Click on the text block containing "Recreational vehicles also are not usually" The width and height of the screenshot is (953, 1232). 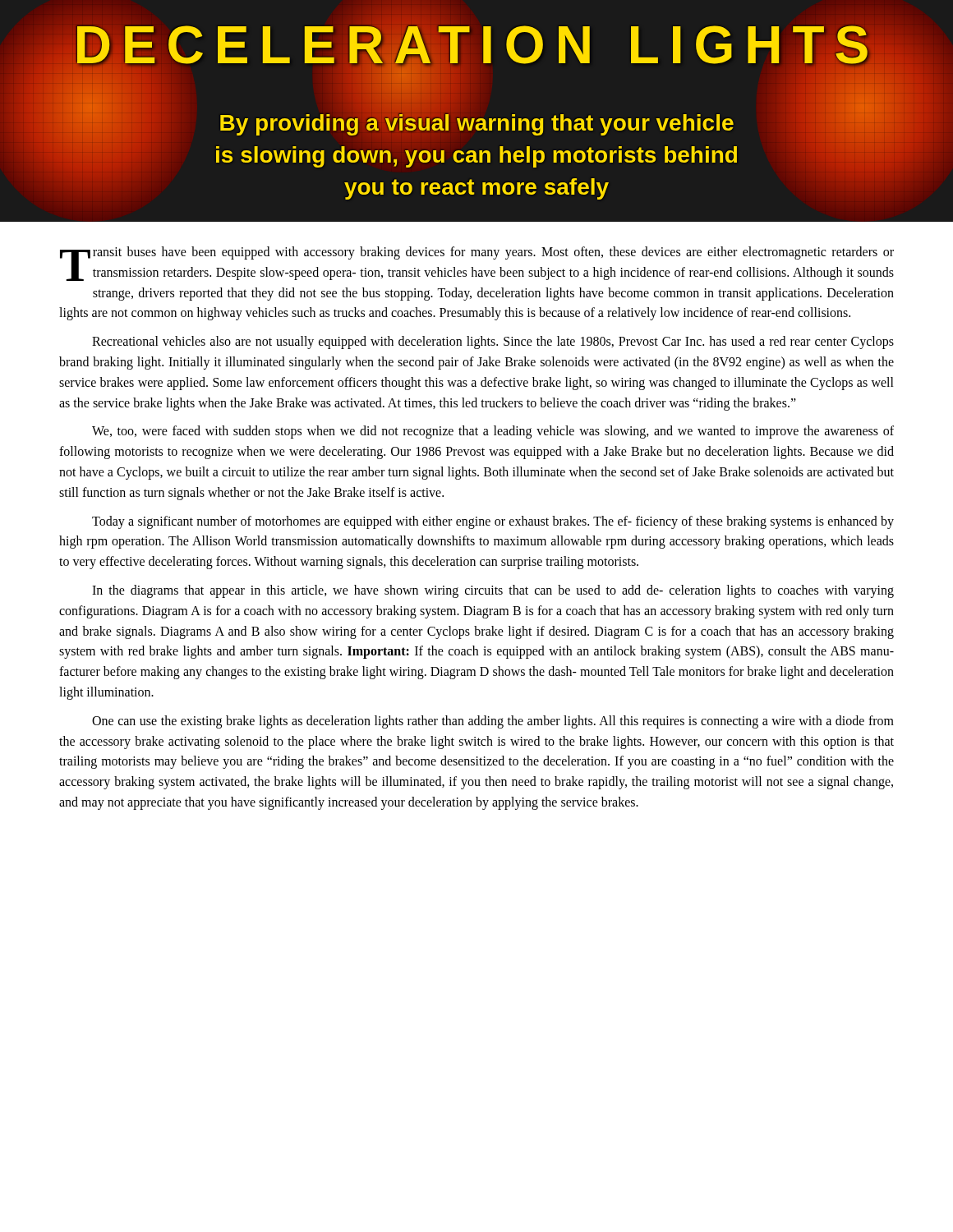476,373
